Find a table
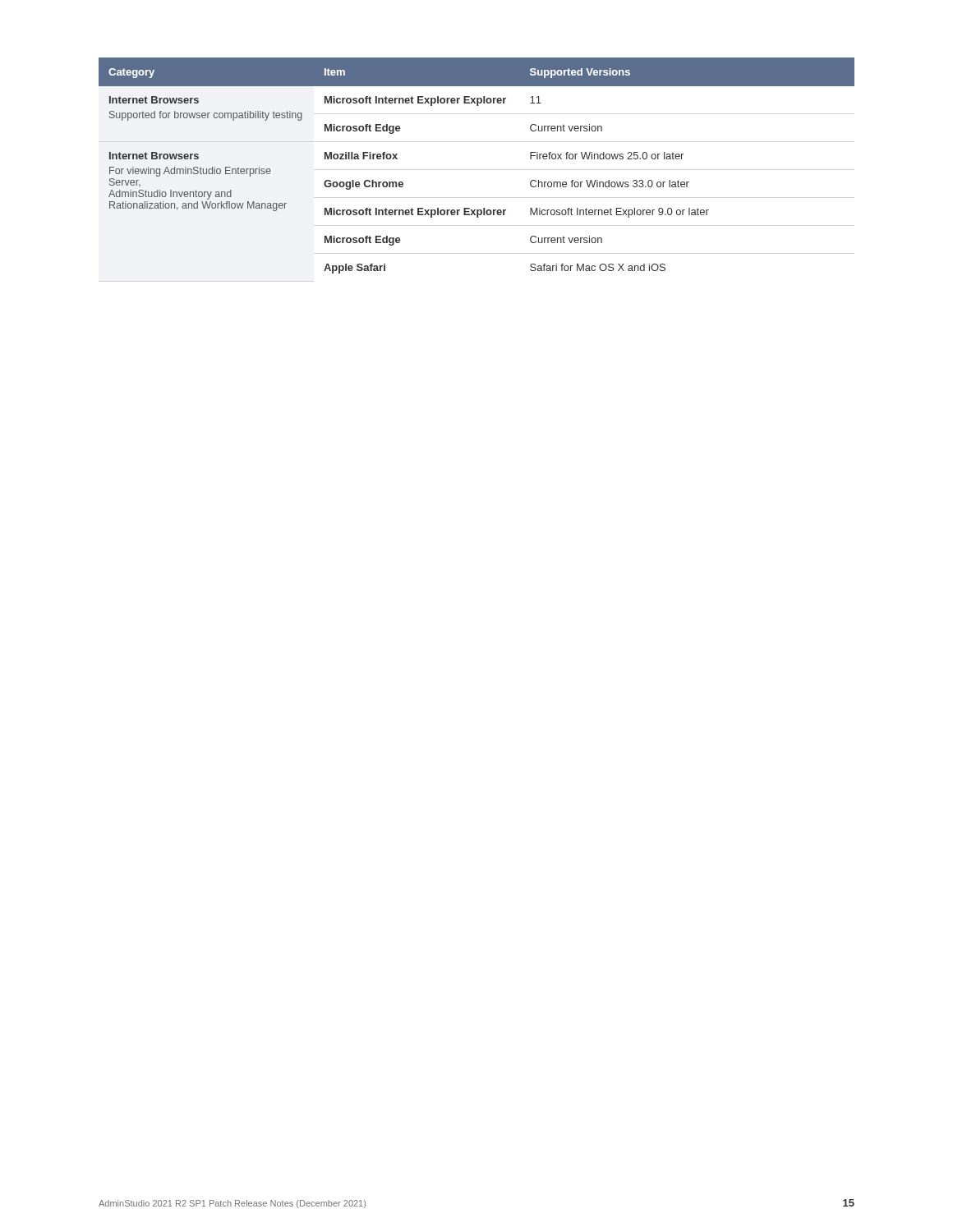This screenshot has width=953, height=1232. click(476, 169)
